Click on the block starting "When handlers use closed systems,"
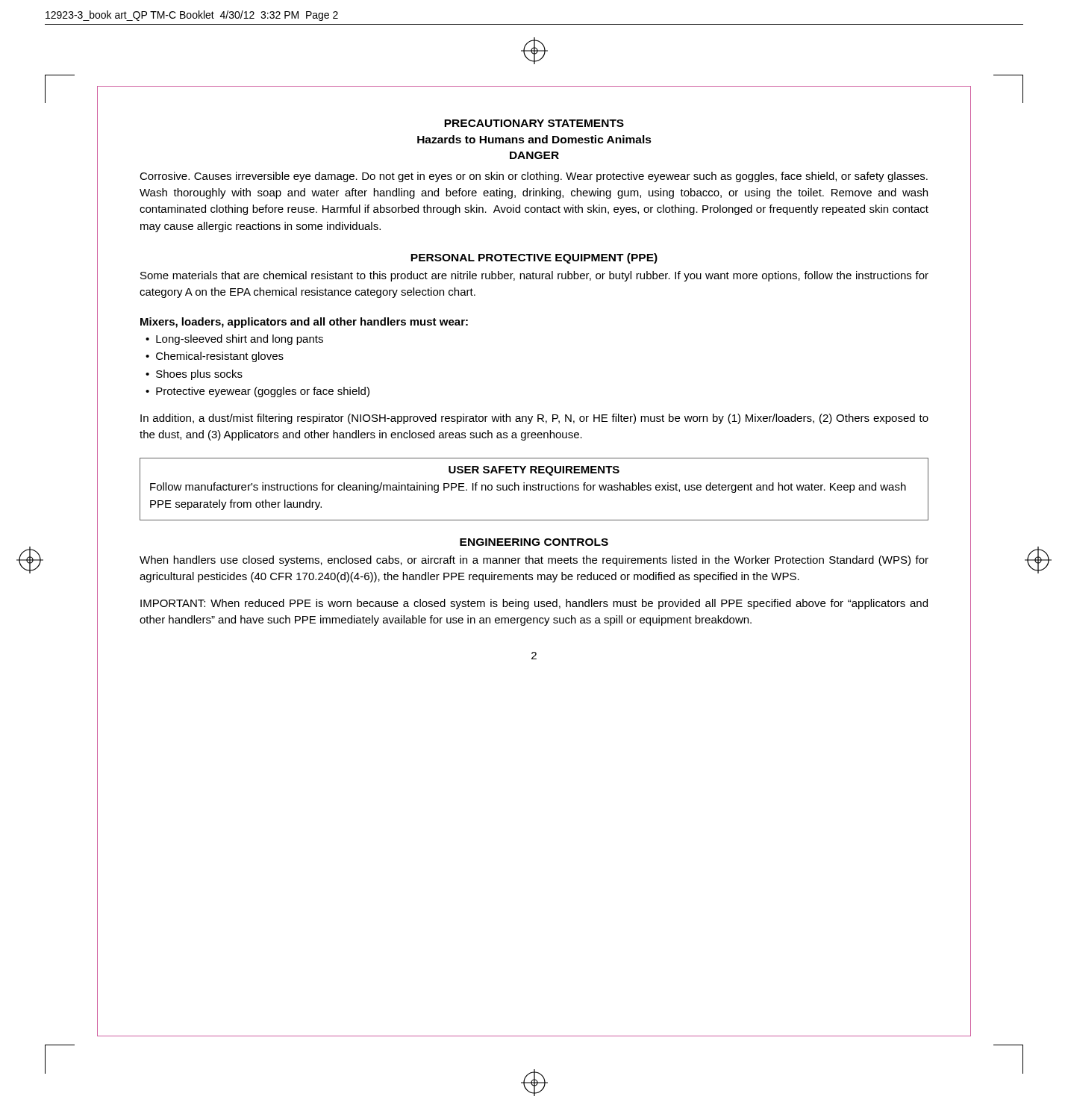 click(x=534, y=568)
